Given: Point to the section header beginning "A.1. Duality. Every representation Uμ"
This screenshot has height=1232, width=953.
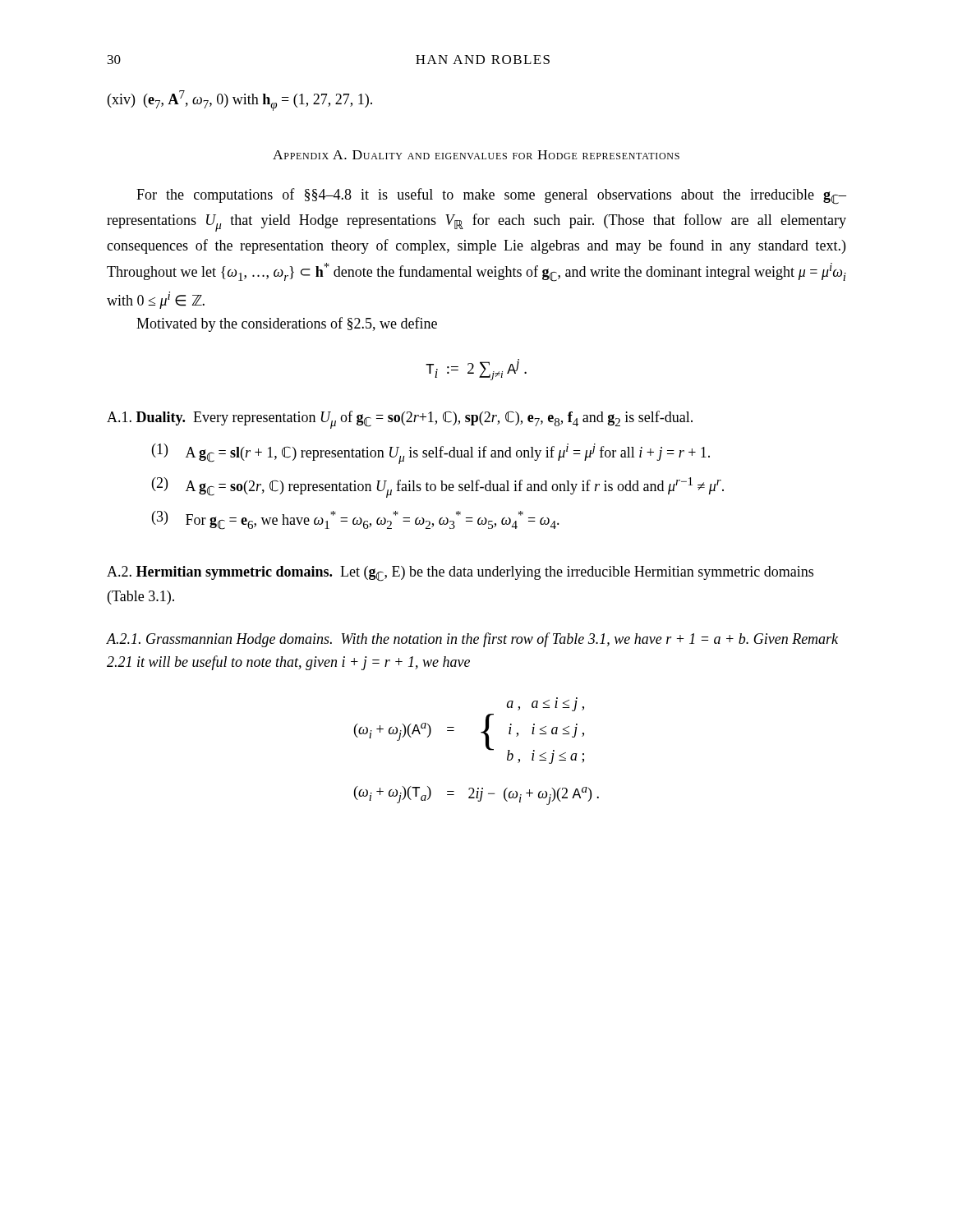Looking at the screenshot, I should coord(400,419).
